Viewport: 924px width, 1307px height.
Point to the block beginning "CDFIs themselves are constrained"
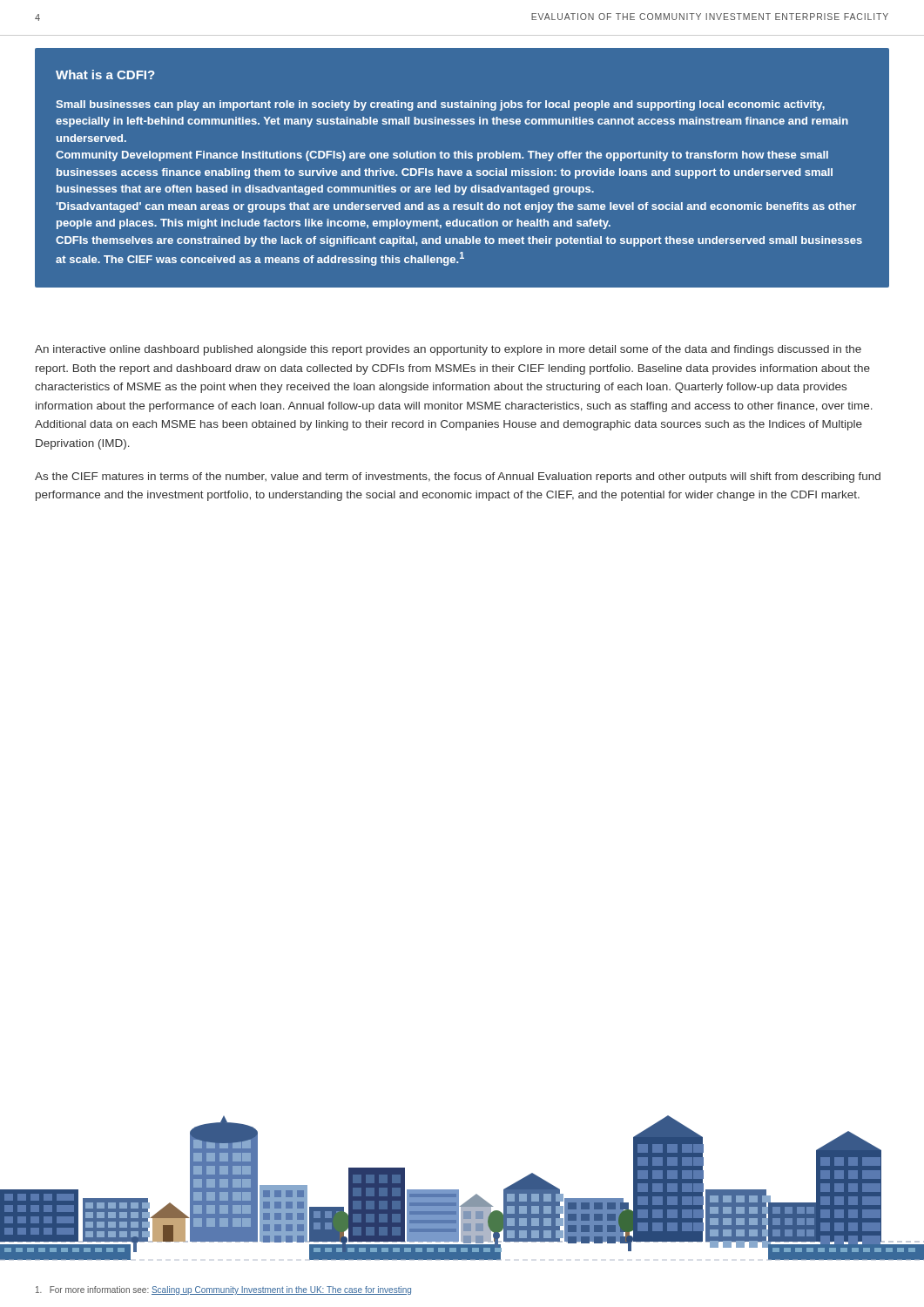pos(462,250)
